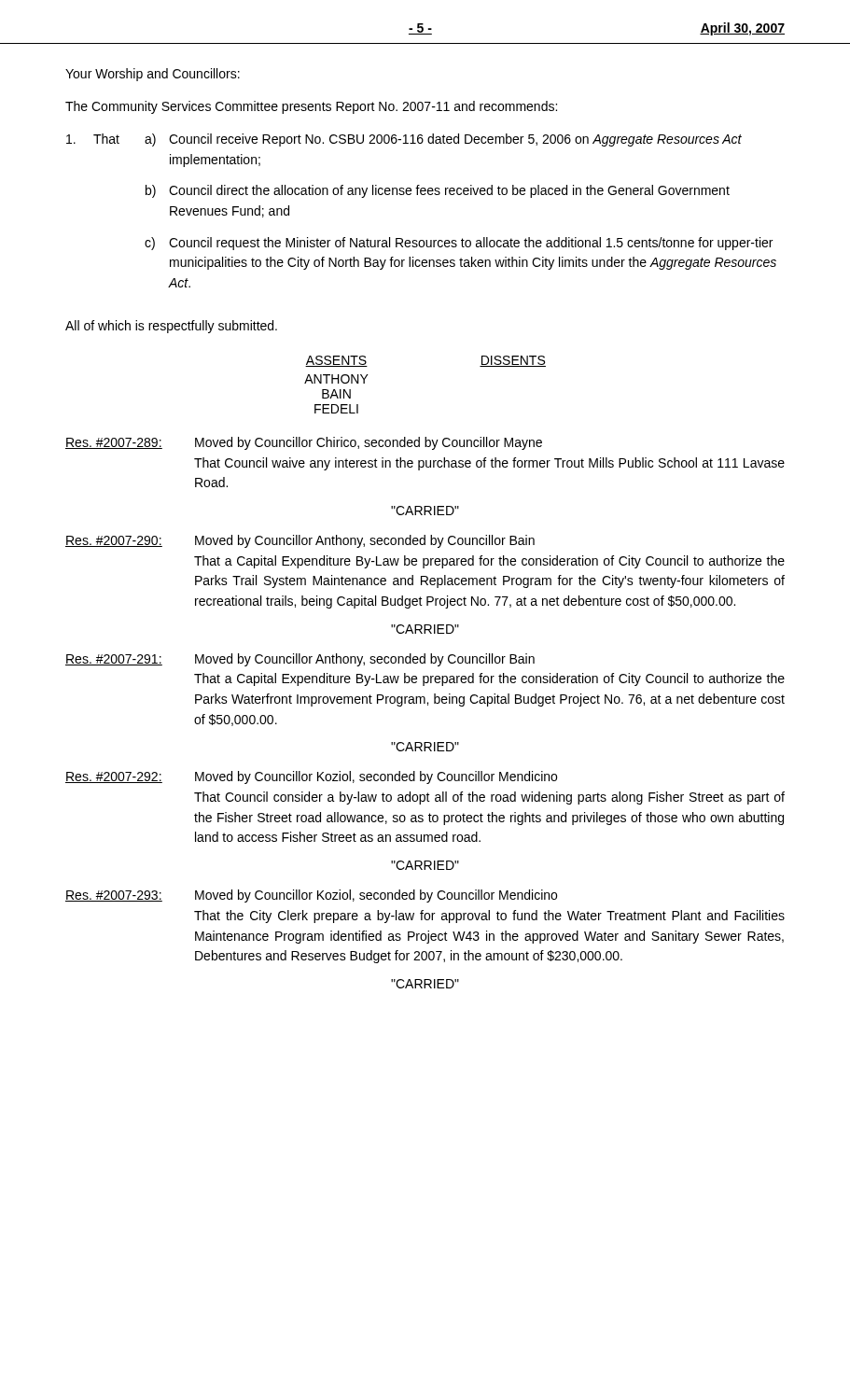Select the passage starting "Res. #2007-290: Moved by"

pos(425,571)
